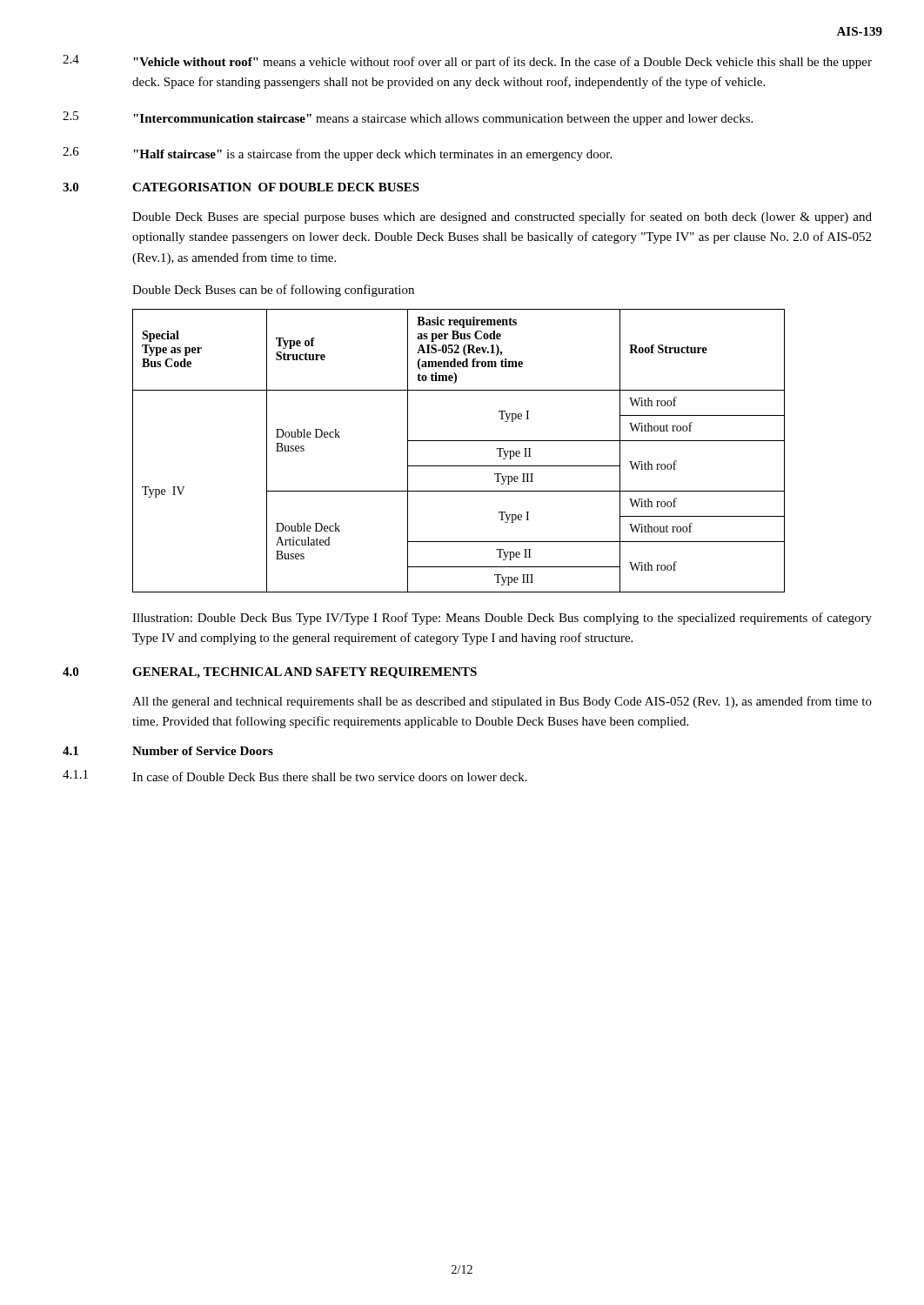Locate the element starting "2.4 "Vehicle without roof" means a vehicle without"
This screenshot has width=924, height=1305.
467,72
